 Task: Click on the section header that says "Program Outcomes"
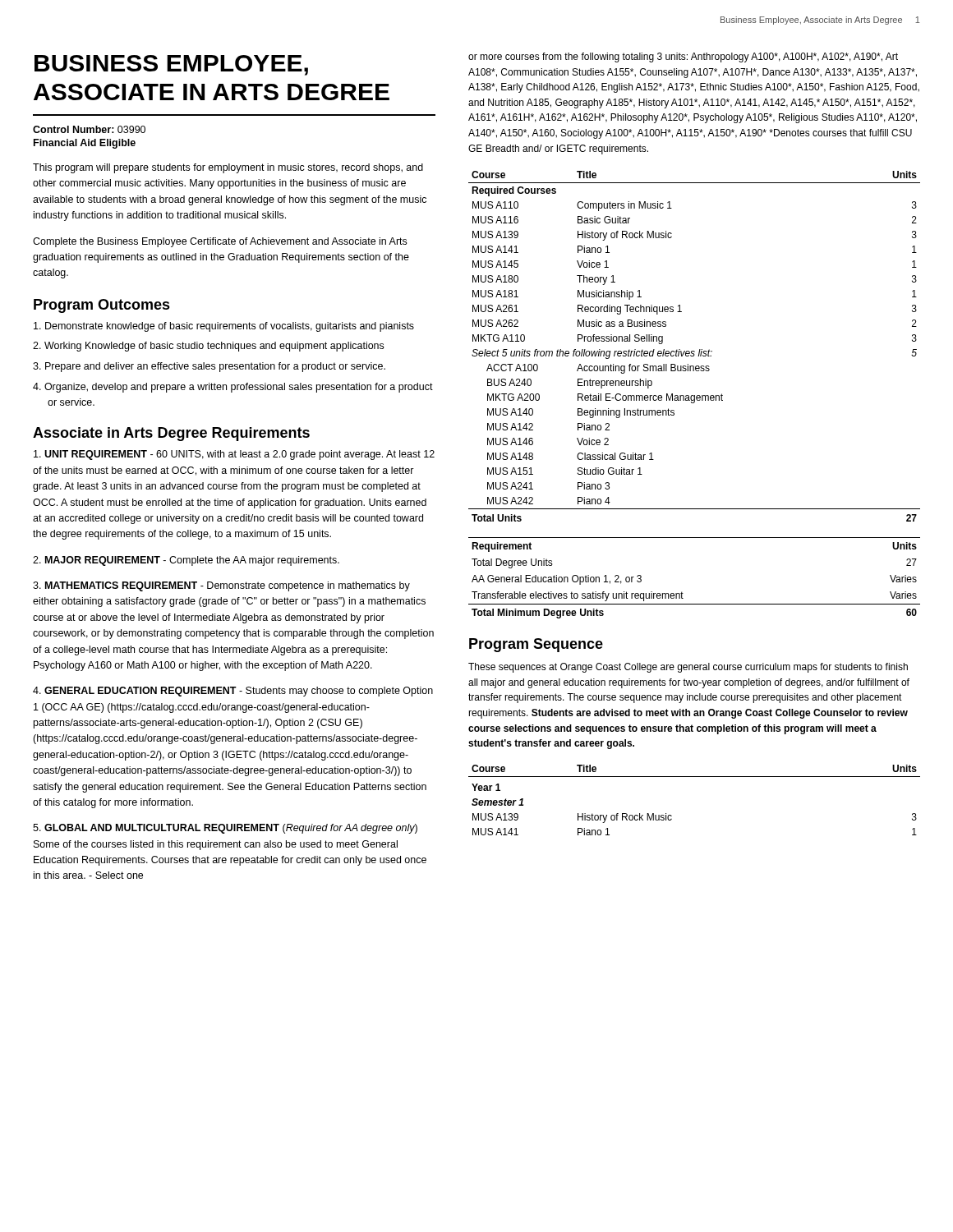[102, 306]
